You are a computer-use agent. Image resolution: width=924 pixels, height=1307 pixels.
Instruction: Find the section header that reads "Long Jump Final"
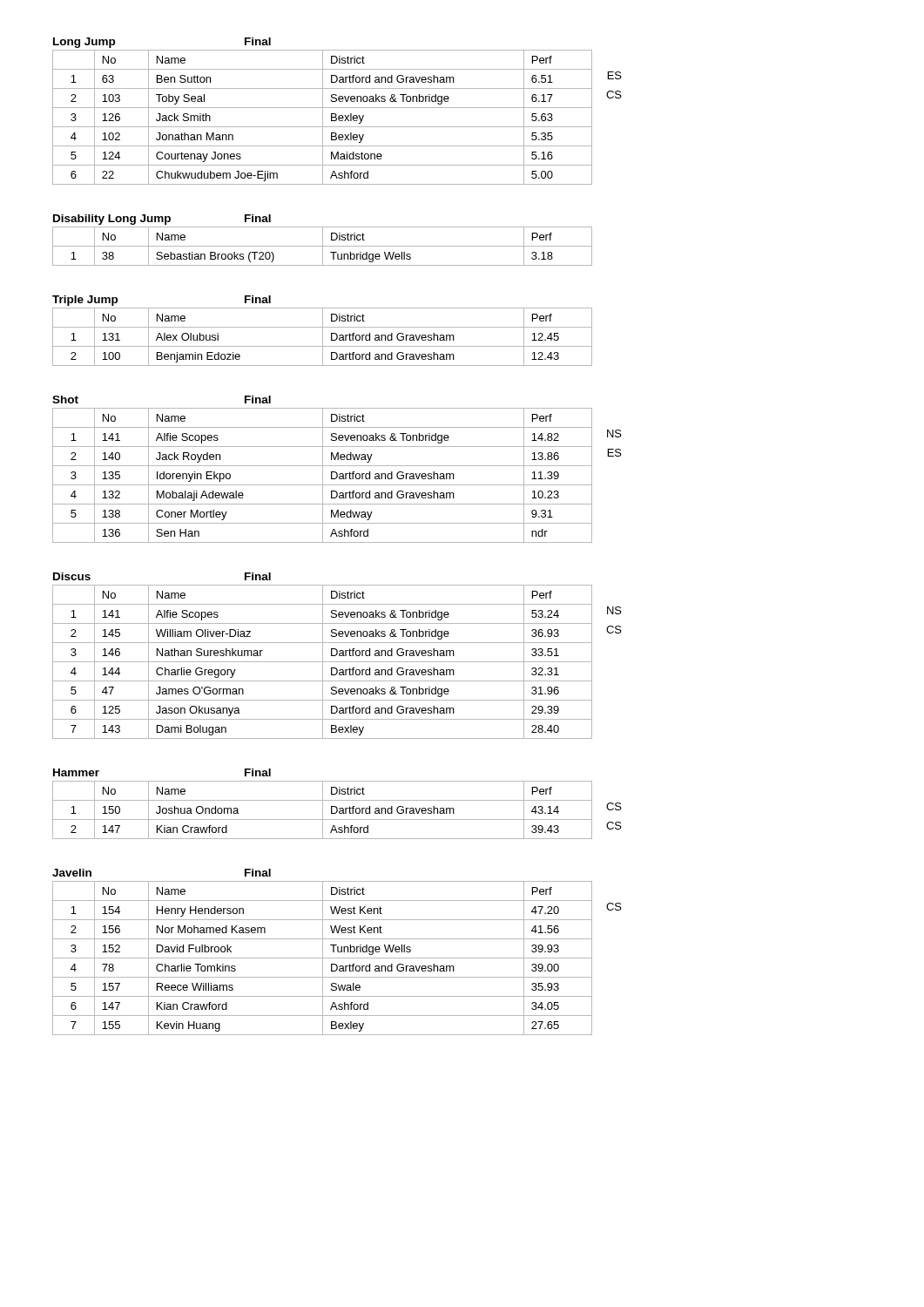click(162, 41)
